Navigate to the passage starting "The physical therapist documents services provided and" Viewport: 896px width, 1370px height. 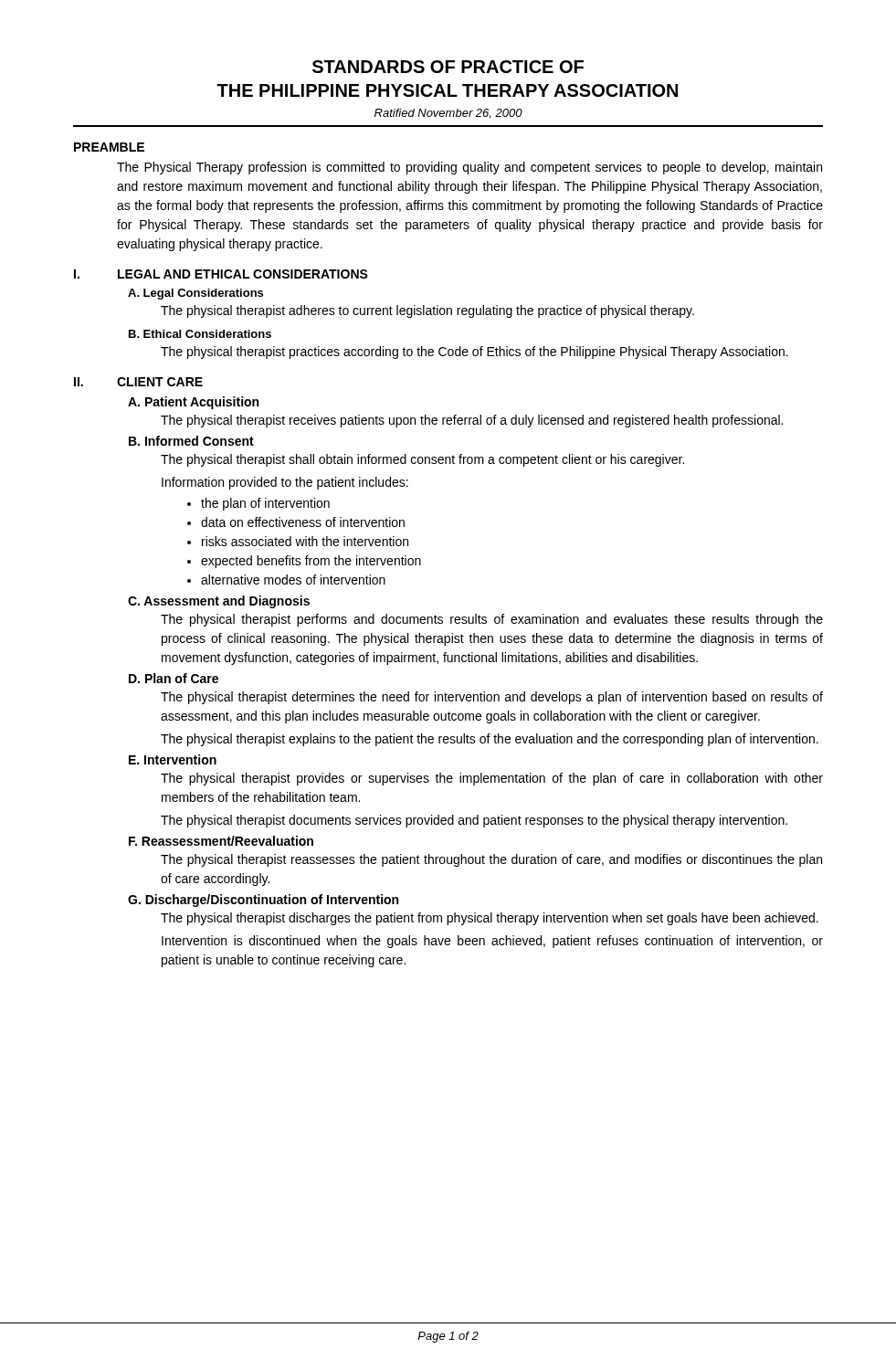point(475,820)
